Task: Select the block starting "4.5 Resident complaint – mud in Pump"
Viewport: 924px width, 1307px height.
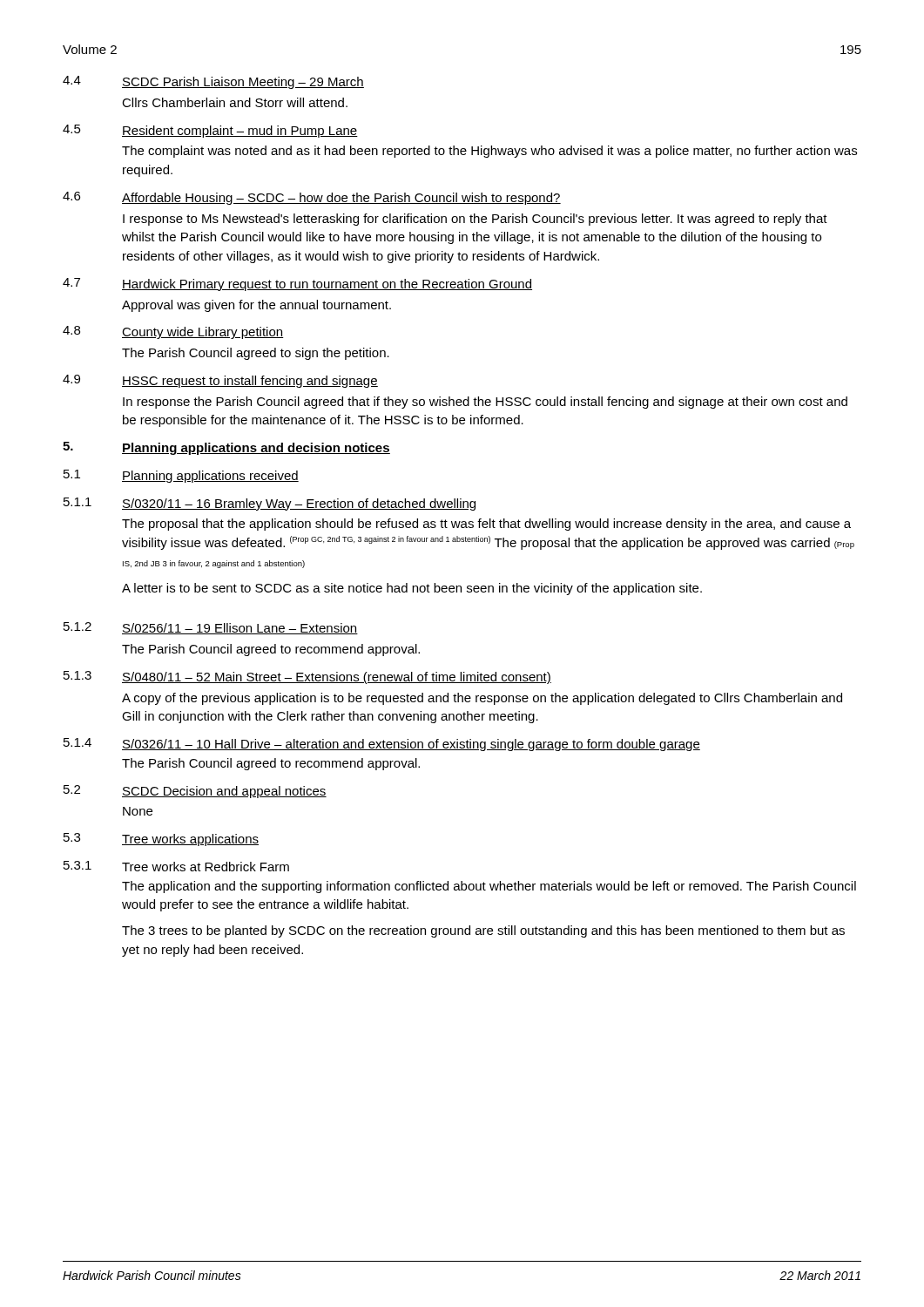Action: tap(462, 150)
